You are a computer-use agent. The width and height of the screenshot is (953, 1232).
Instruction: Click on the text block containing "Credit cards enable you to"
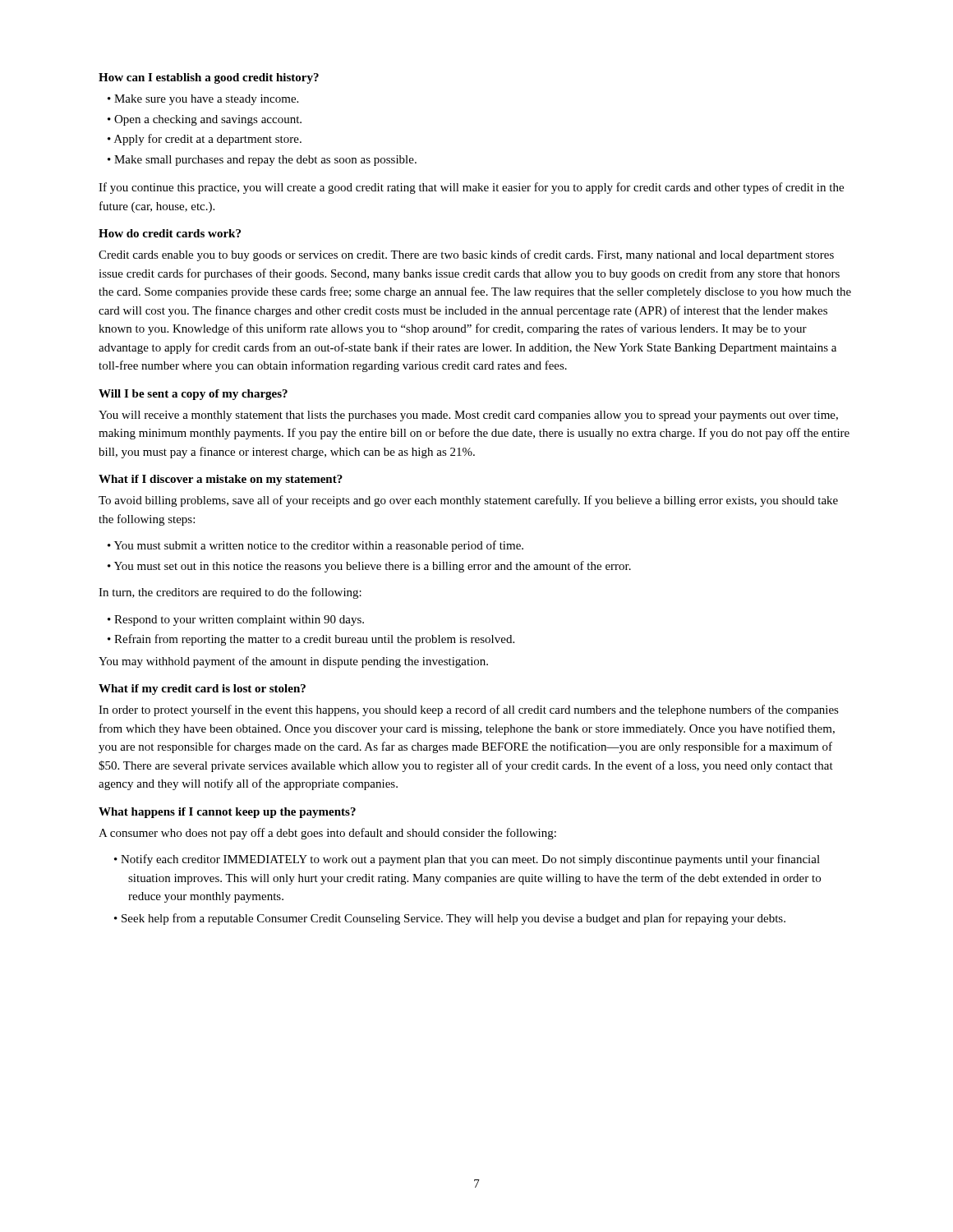[x=475, y=310]
